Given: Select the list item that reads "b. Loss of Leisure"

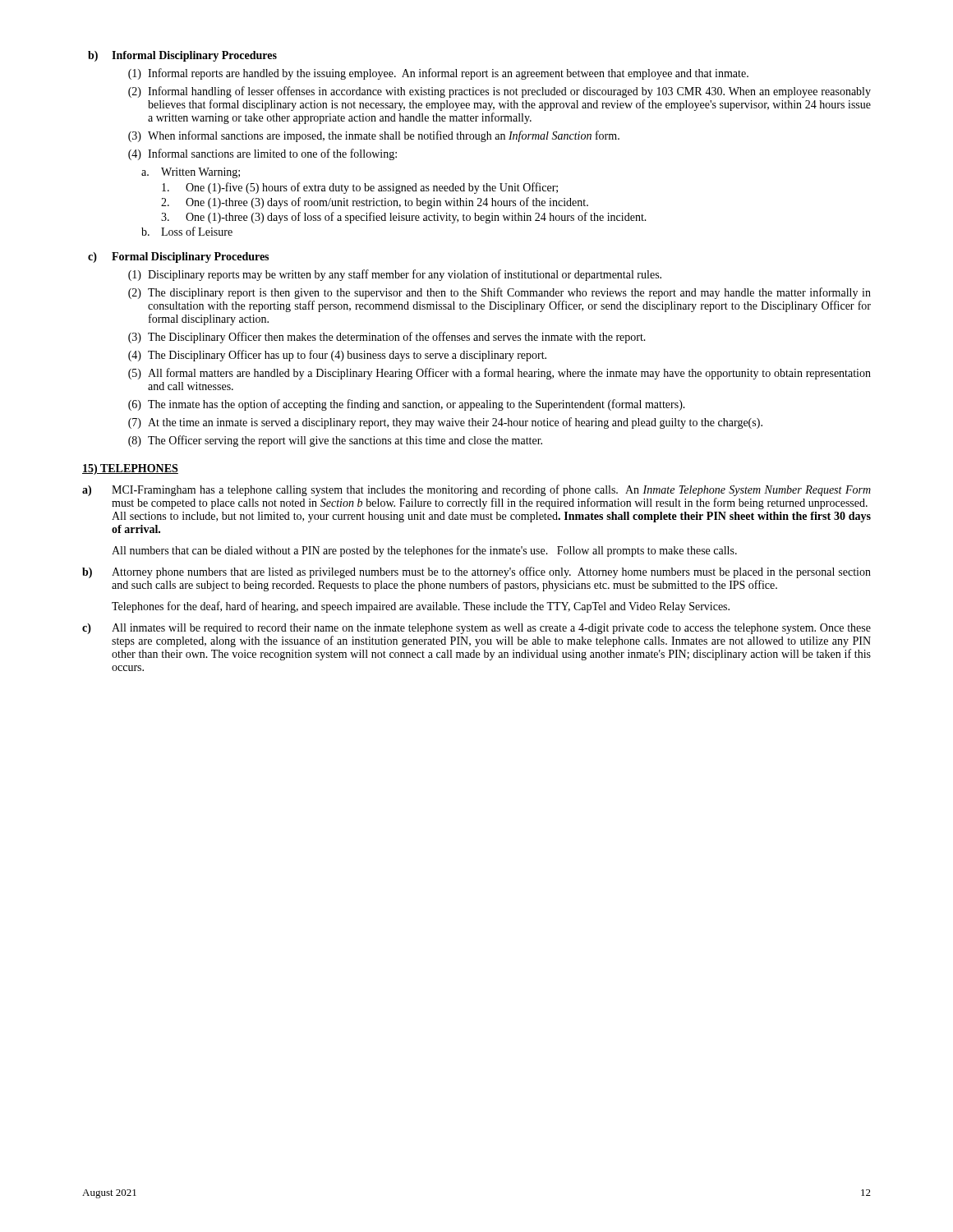Looking at the screenshot, I should (506, 232).
